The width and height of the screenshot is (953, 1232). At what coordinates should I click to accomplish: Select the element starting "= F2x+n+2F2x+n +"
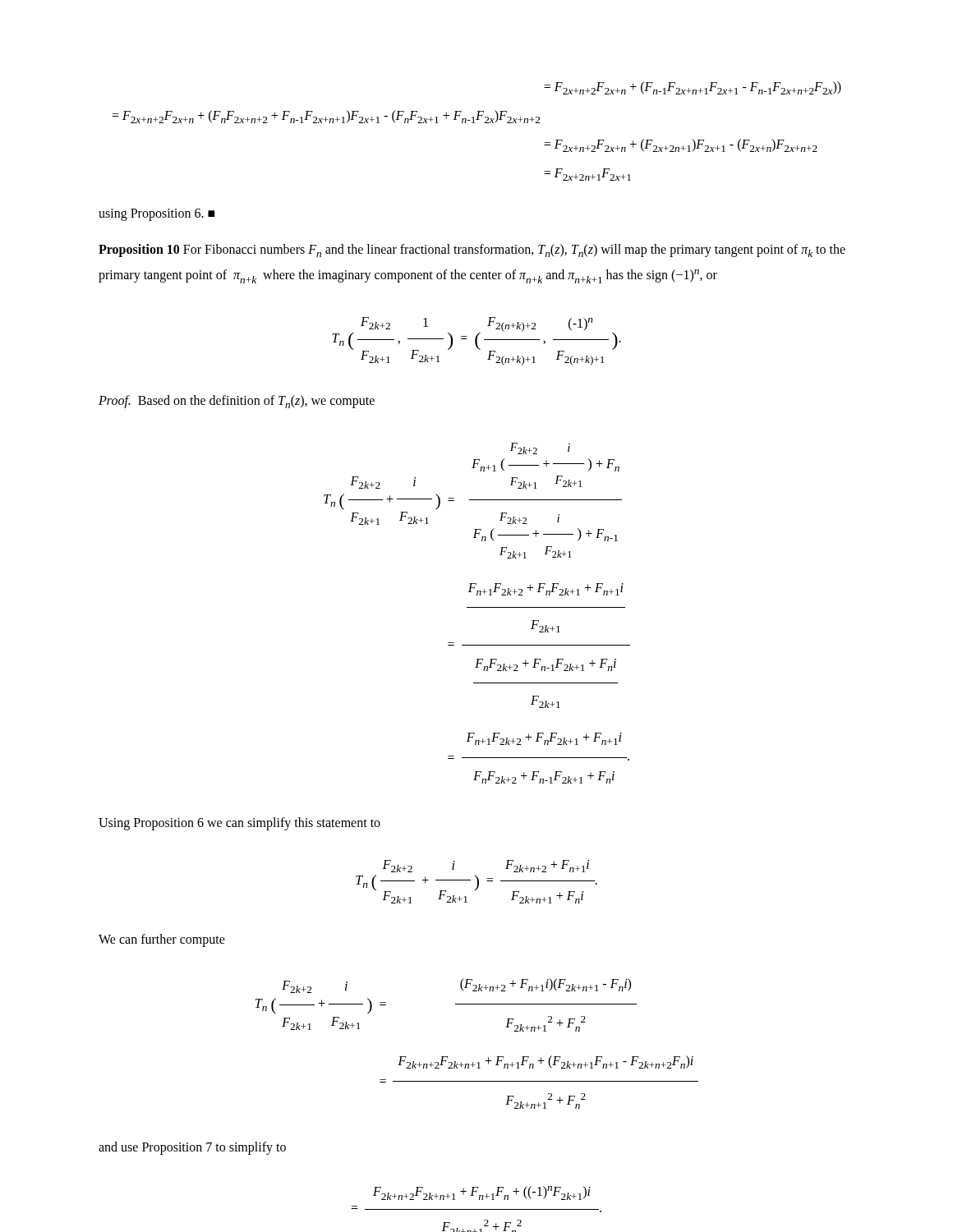(x=476, y=131)
